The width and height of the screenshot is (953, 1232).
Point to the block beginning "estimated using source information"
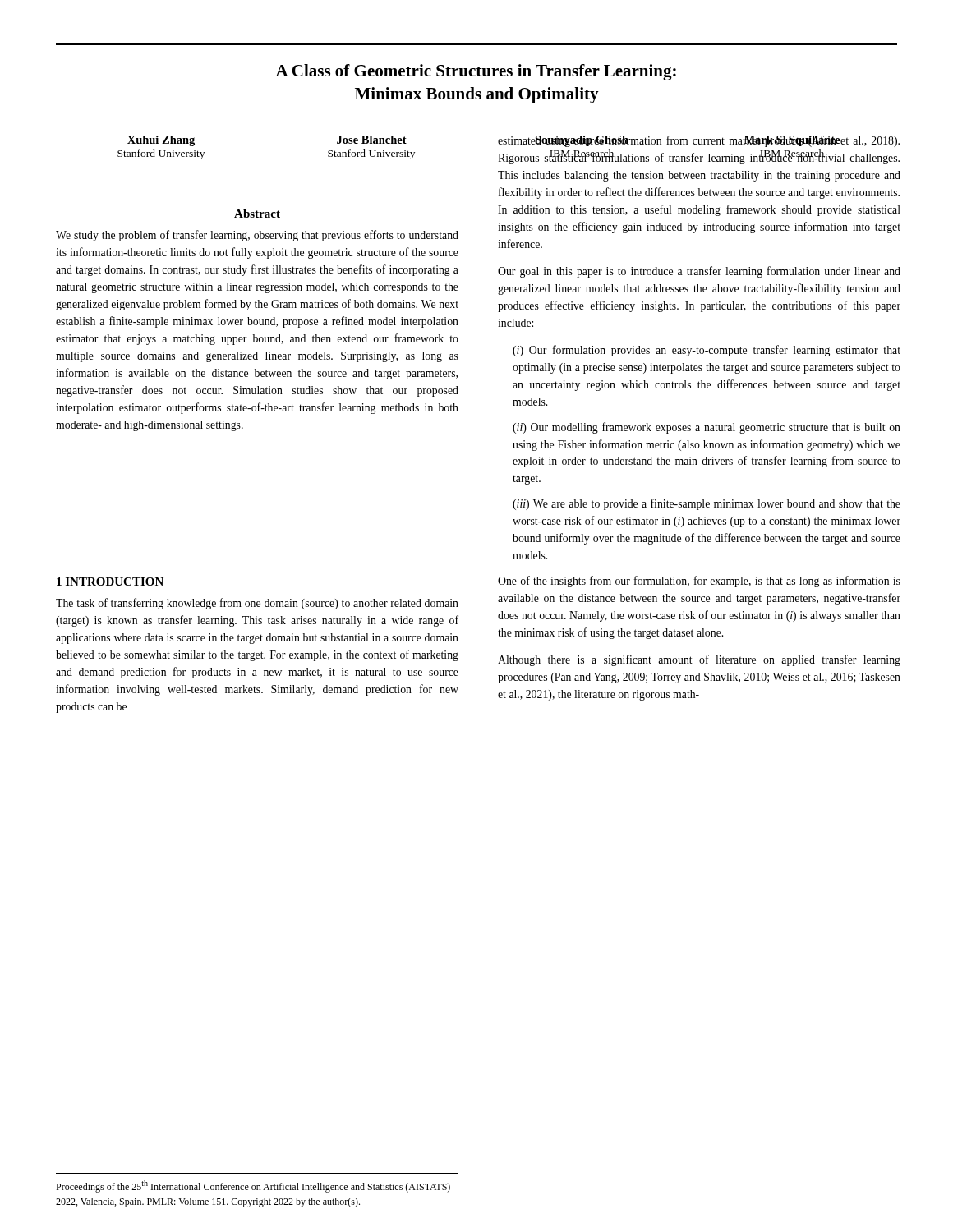699,193
